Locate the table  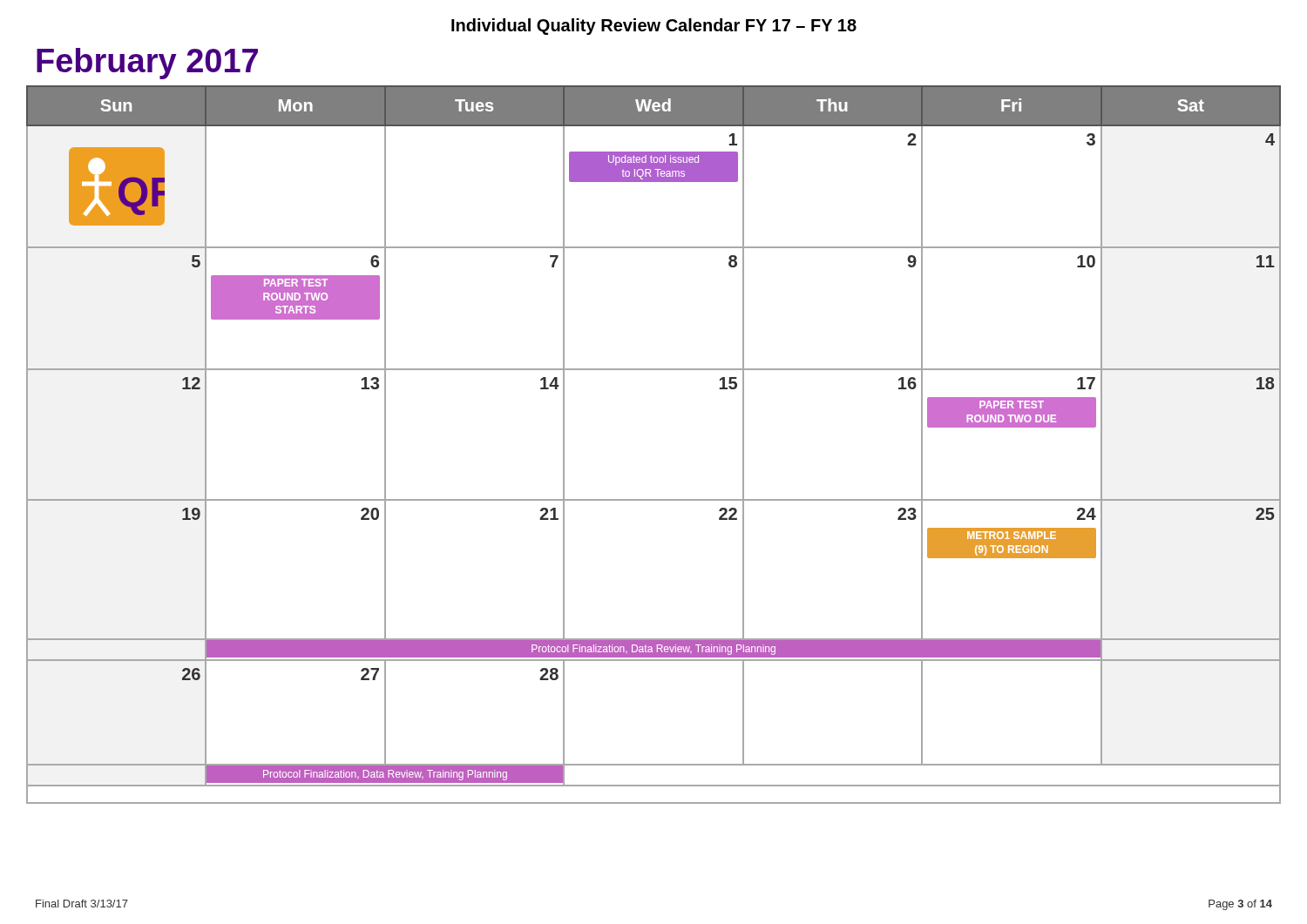[654, 445]
